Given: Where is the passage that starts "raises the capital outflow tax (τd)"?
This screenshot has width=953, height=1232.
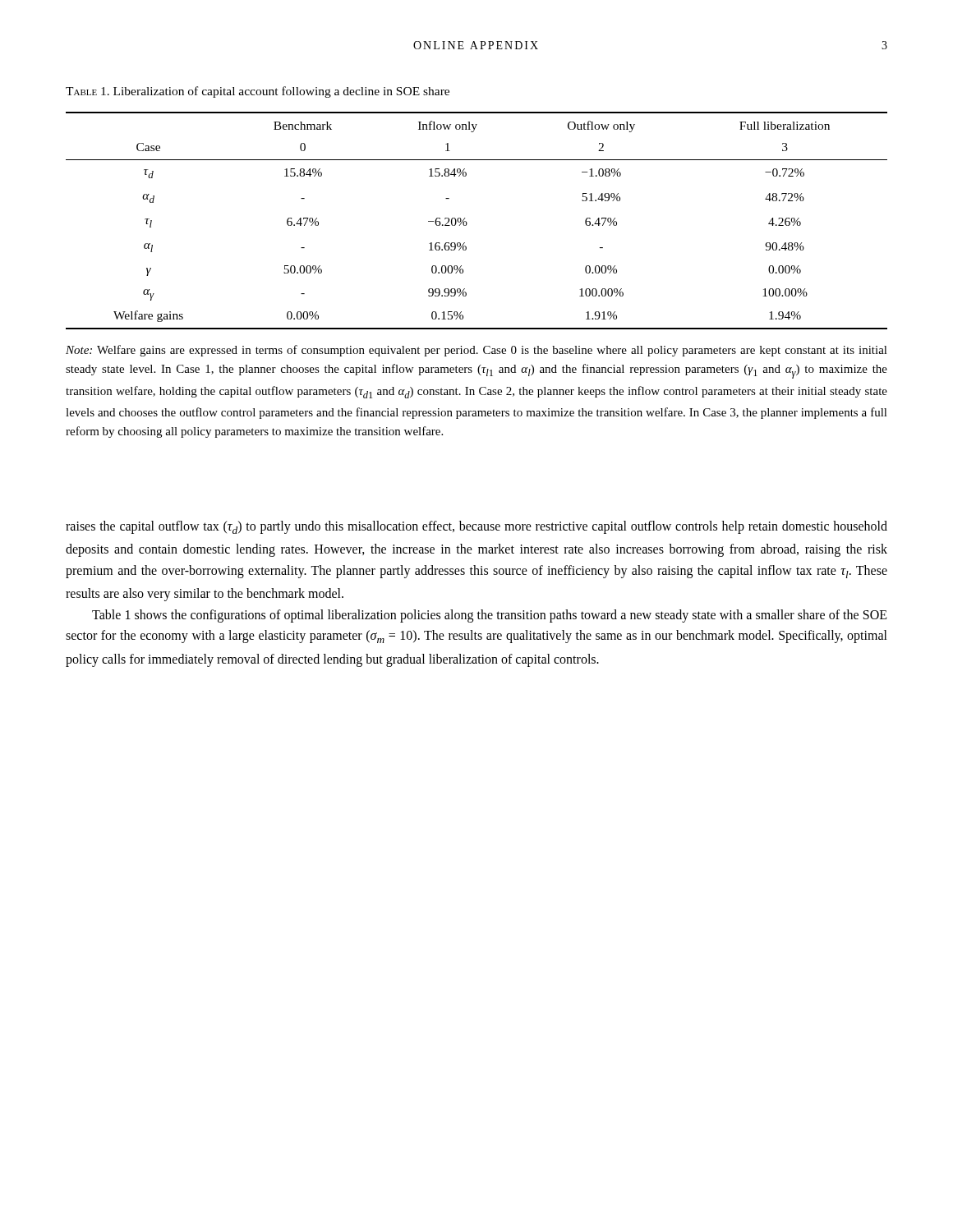Looking at the screenshot, I should (476, 560).
